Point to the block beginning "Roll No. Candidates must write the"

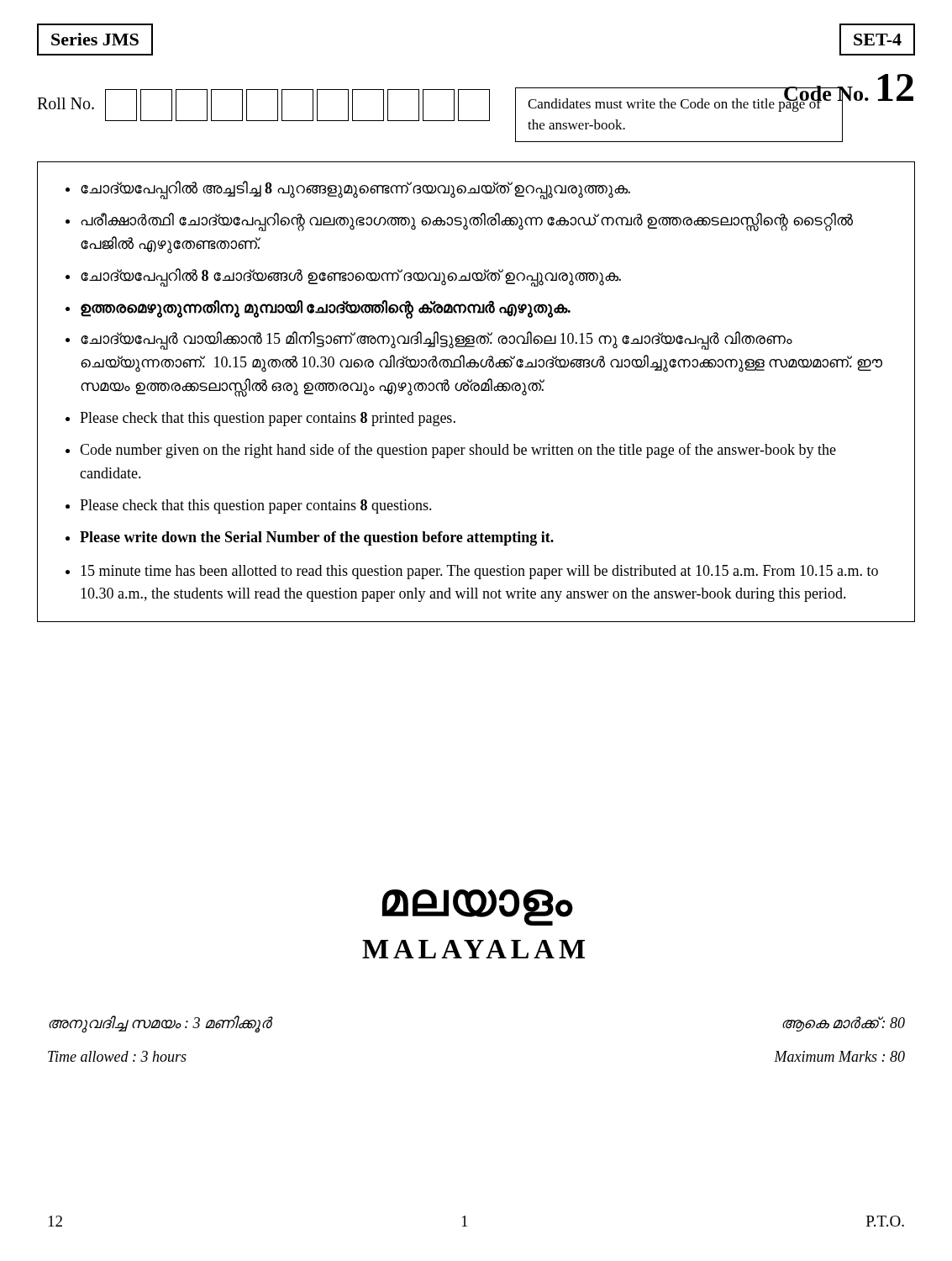440,115
